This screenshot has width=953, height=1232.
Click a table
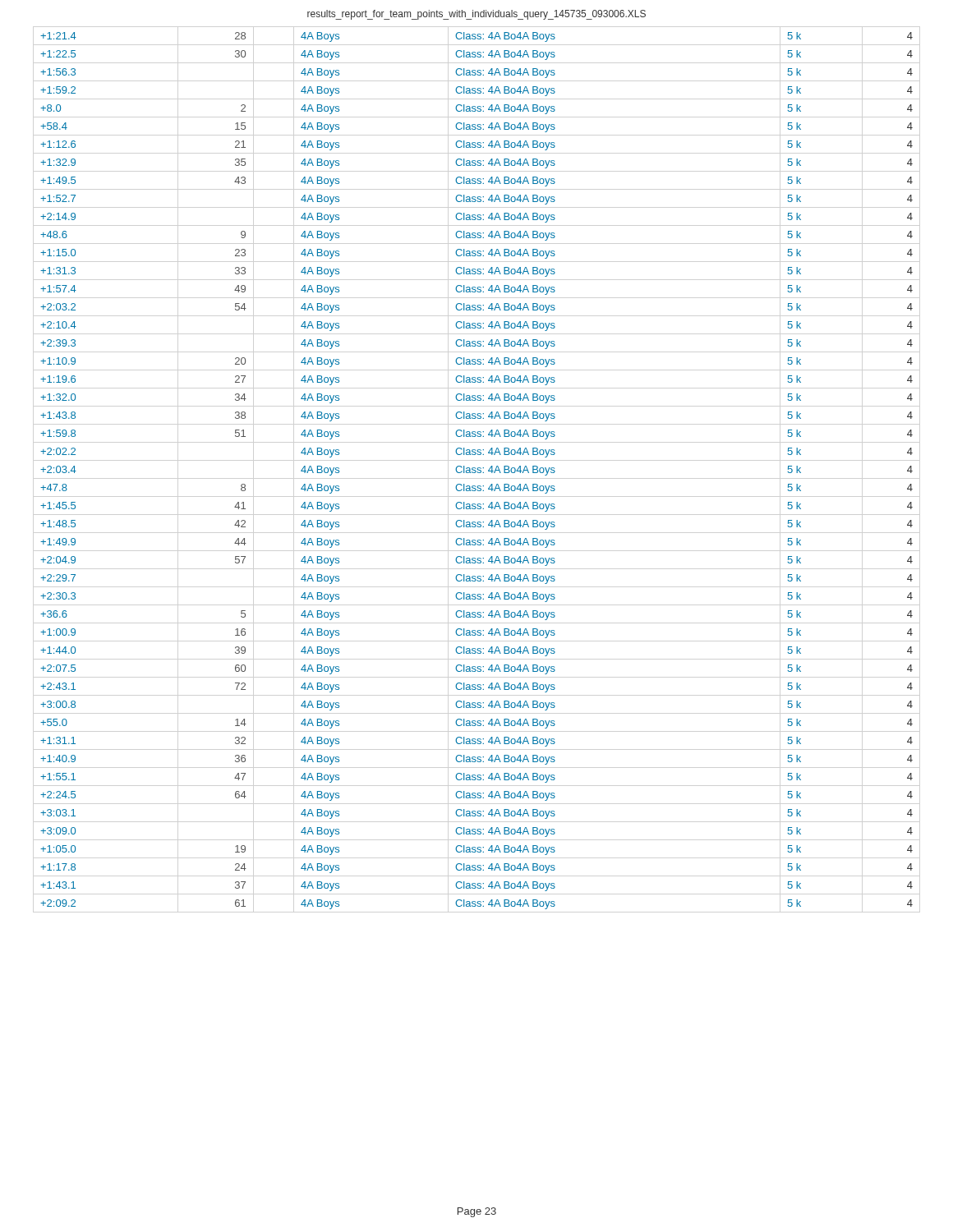pyautogui.click(x=476, y=469)
